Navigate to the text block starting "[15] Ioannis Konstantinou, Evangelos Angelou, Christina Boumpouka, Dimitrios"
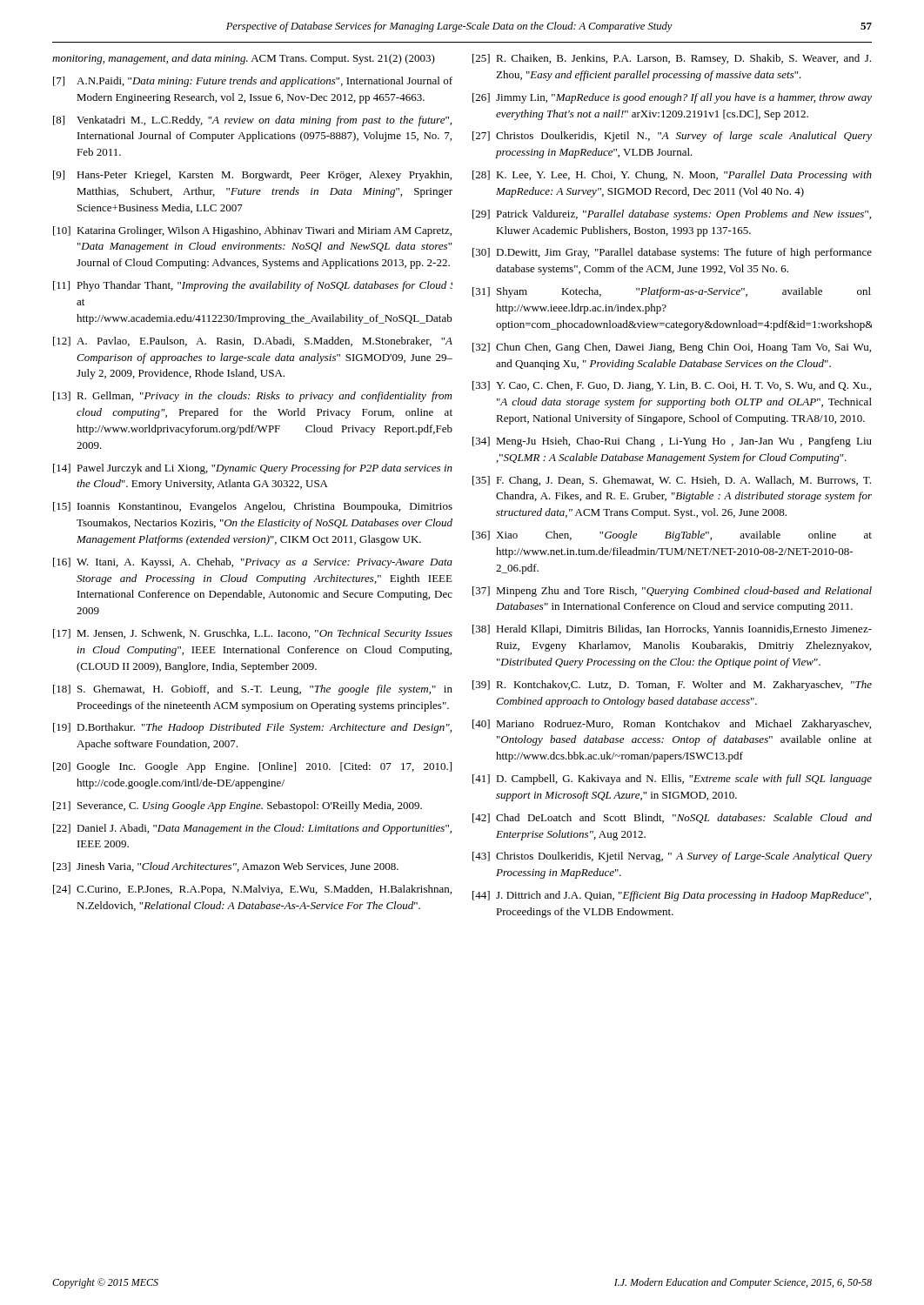 (x=252, y=523)
